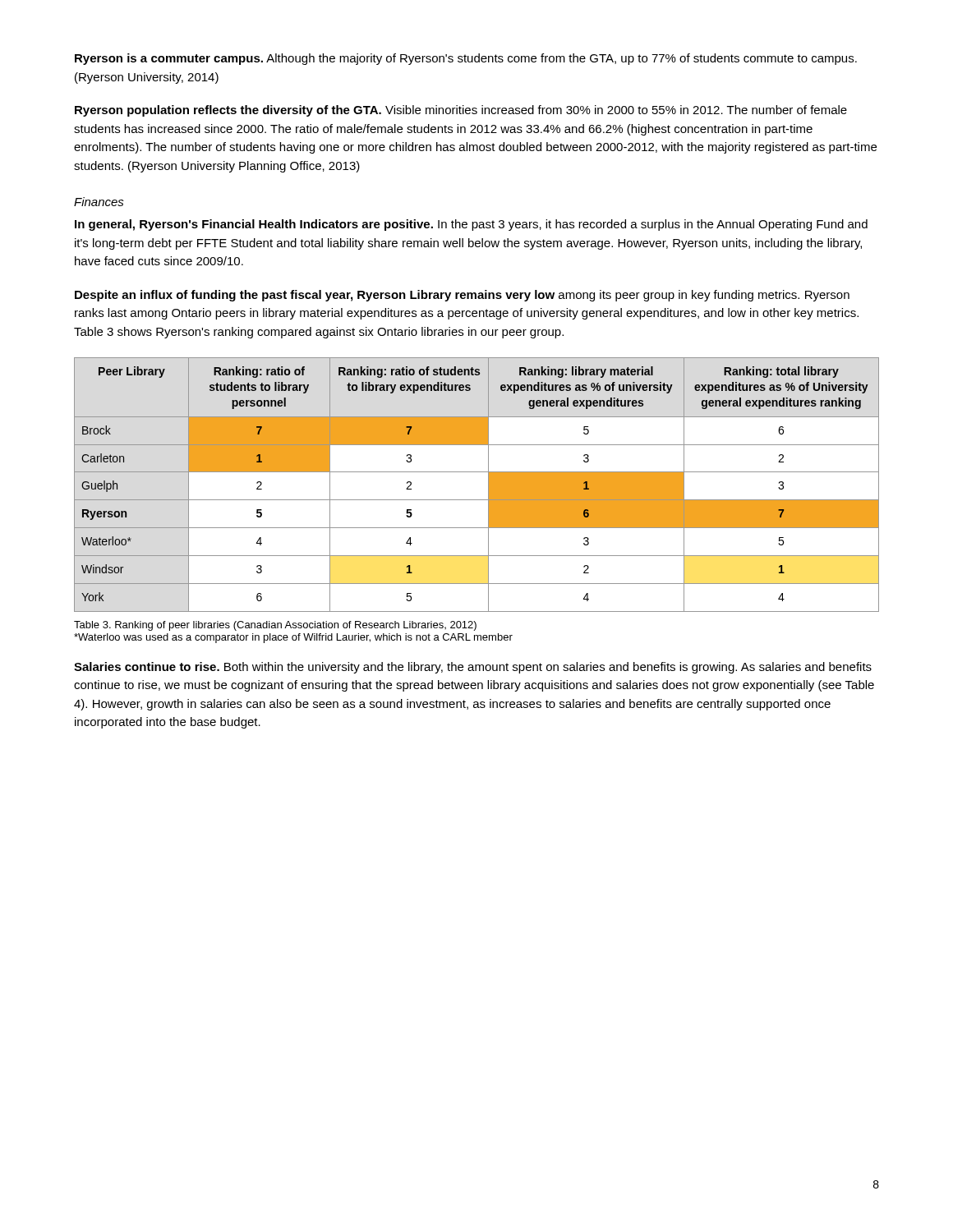Viewport: 953px width, 1232px height.
Task: Point to the block beginning "Despite an influx of funding"
Action: (x=467, y=312)
